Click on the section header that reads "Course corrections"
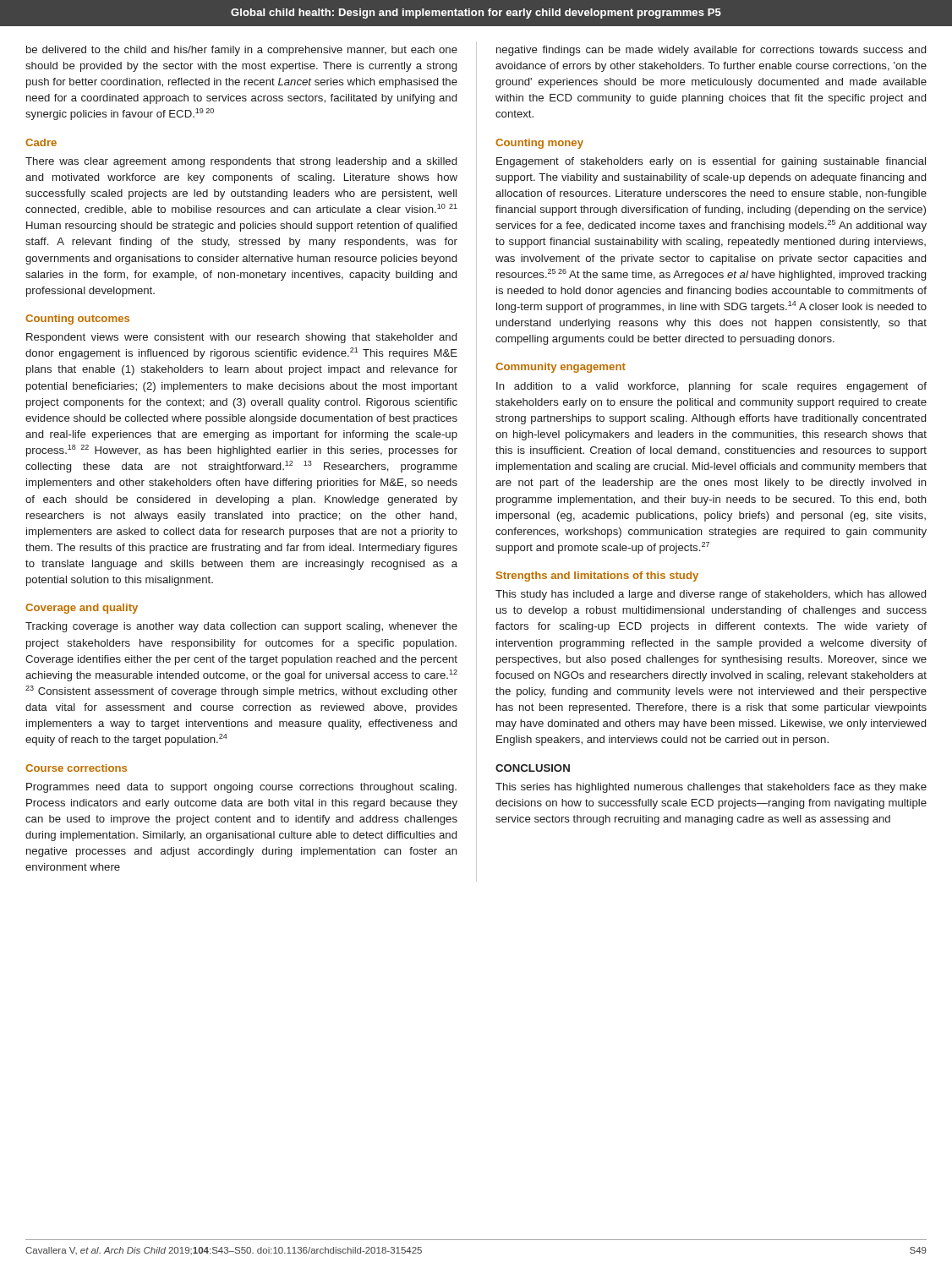The width and height of the screenshot is (952, 1268). pyautogui.click(x=76, y=768)
